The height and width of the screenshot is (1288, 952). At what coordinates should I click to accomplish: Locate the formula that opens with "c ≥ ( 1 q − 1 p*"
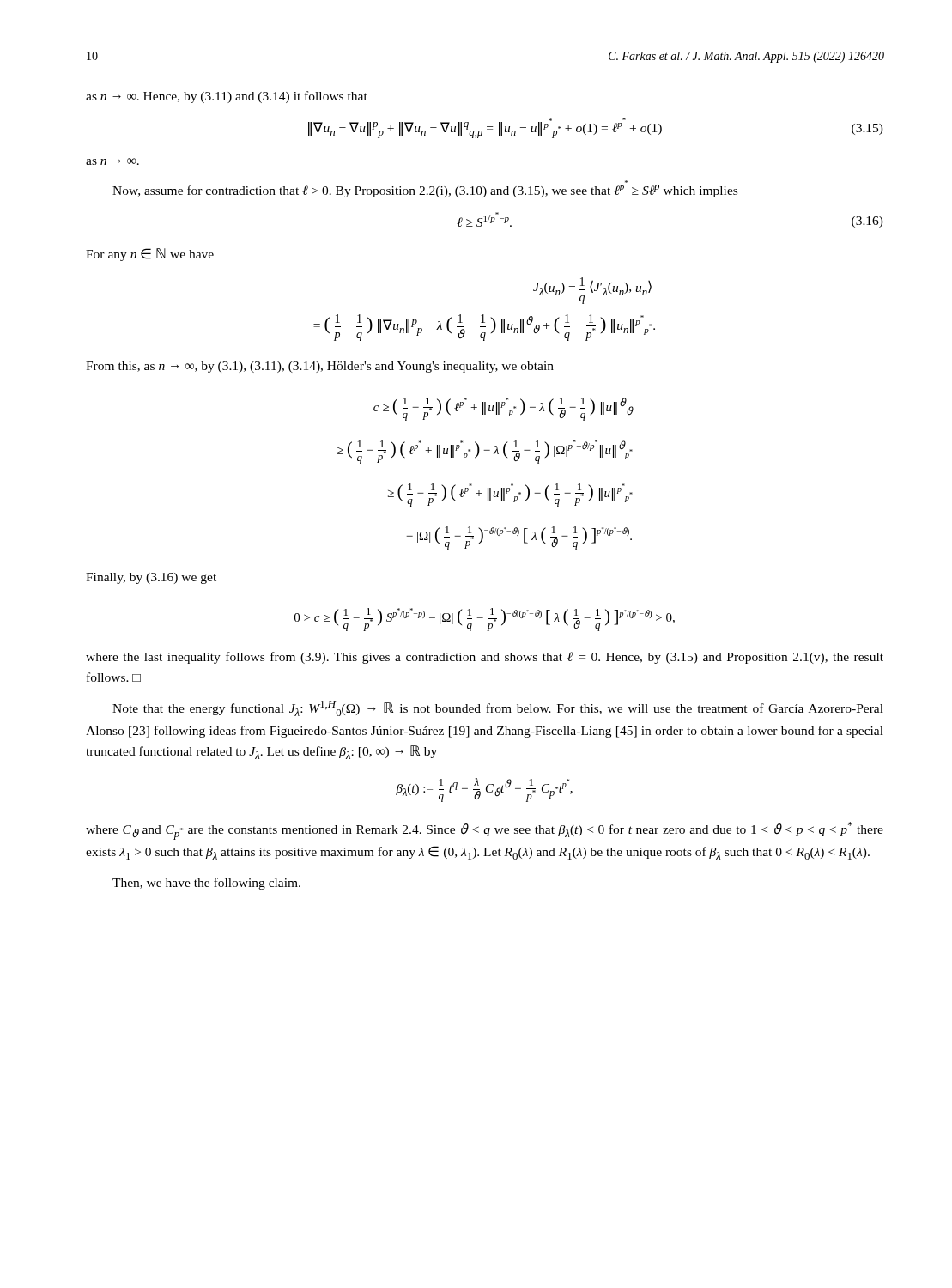(x=503, y=409)
